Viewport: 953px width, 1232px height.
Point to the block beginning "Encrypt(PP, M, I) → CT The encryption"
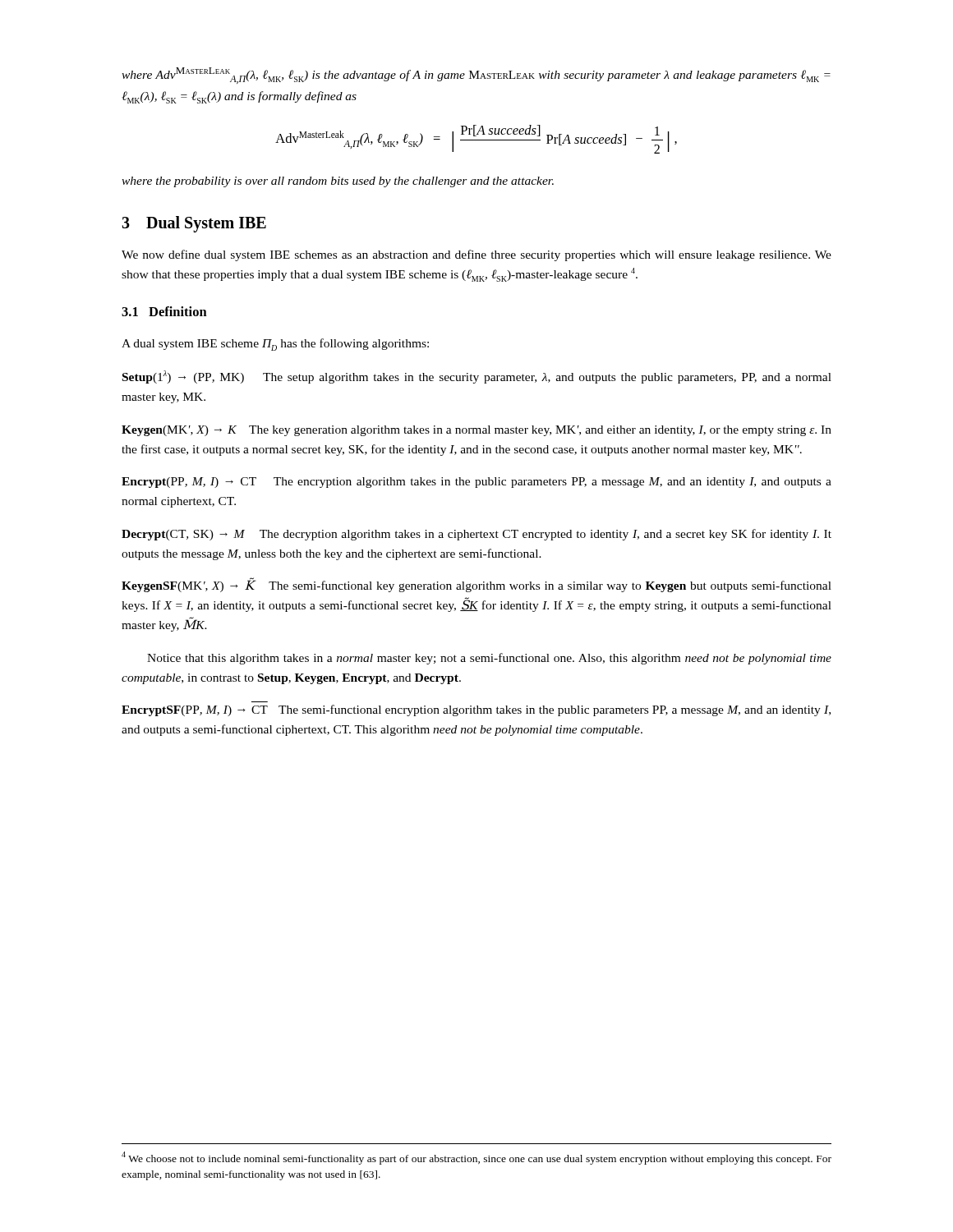[476, 491]
